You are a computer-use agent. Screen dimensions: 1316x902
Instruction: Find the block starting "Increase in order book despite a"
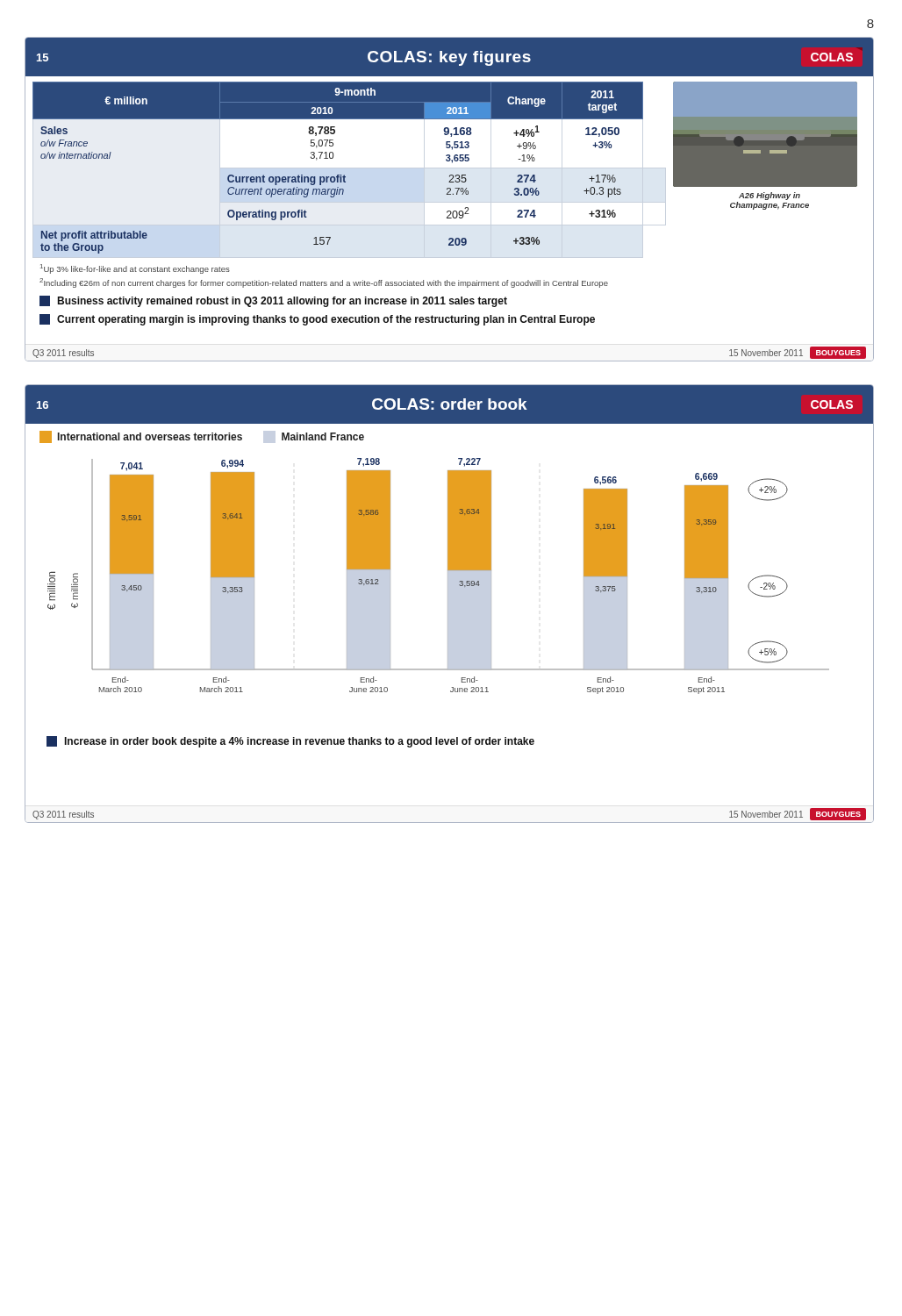click(x=291, y=742)
